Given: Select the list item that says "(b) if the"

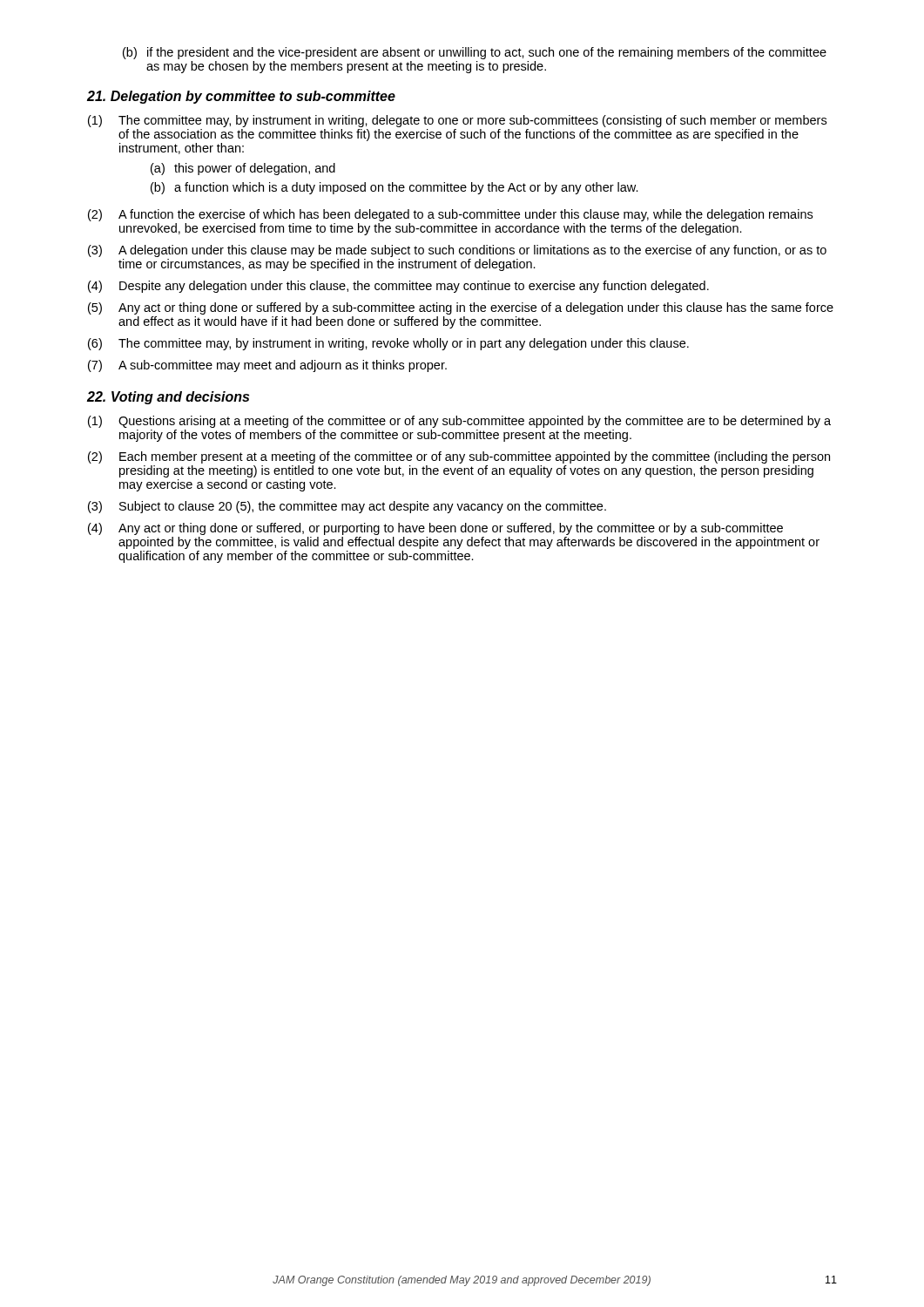Looking at the screenshot, I should pyautogui.click(x=479, y=59).
